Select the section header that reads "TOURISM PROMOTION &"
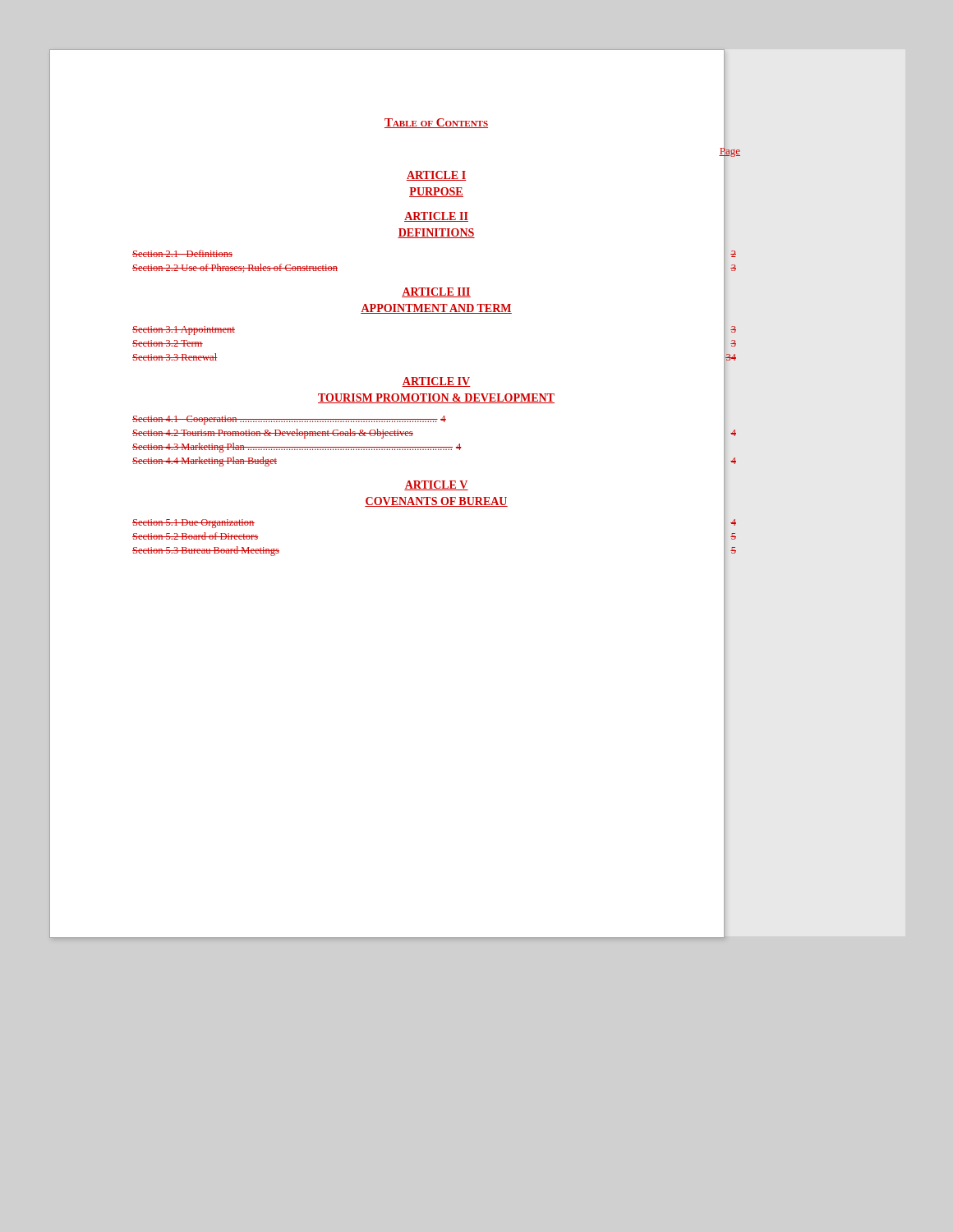This screenshot has width=953, height=1232. pos(436,398)
